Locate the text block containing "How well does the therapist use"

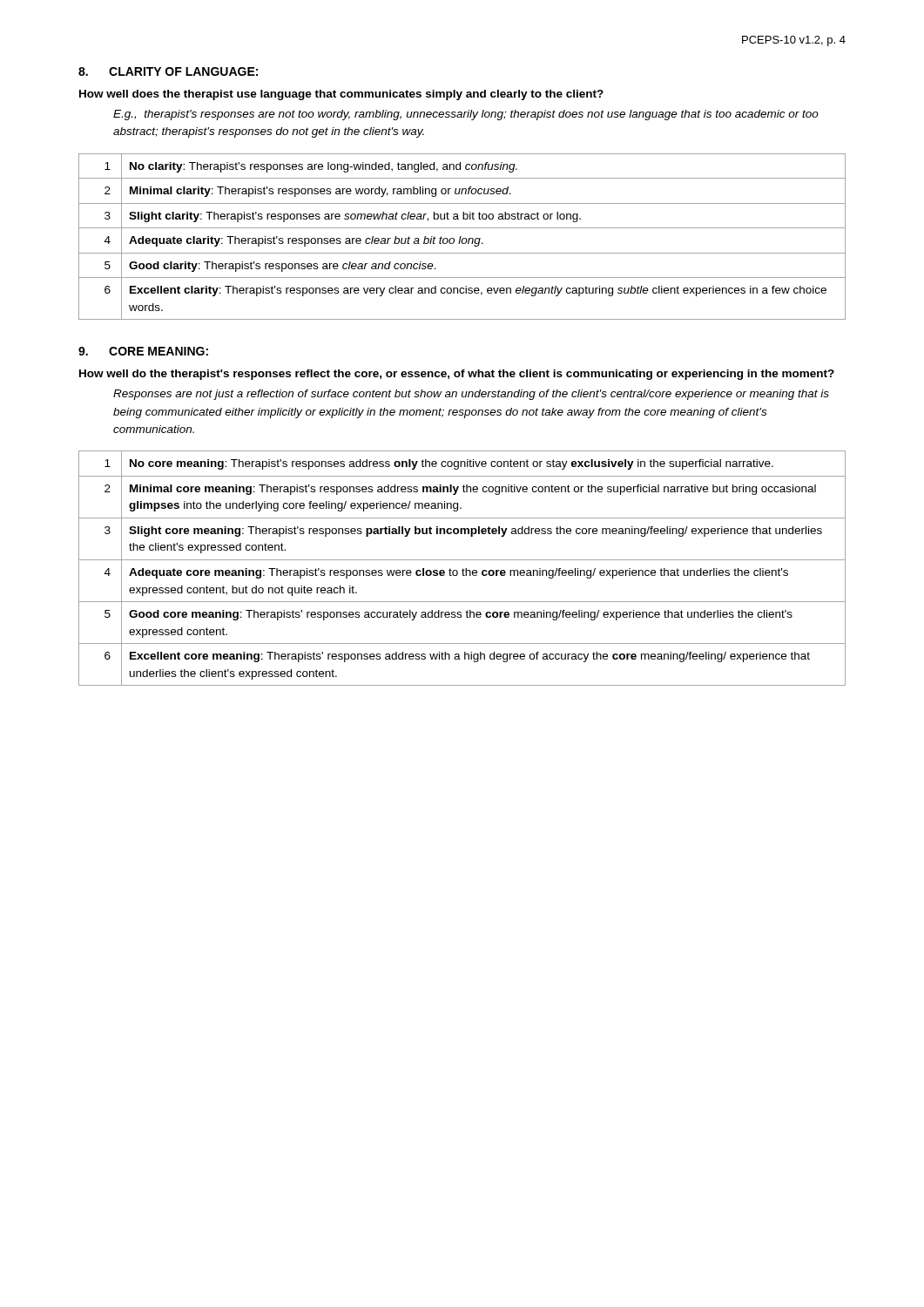tap(341, 94)
